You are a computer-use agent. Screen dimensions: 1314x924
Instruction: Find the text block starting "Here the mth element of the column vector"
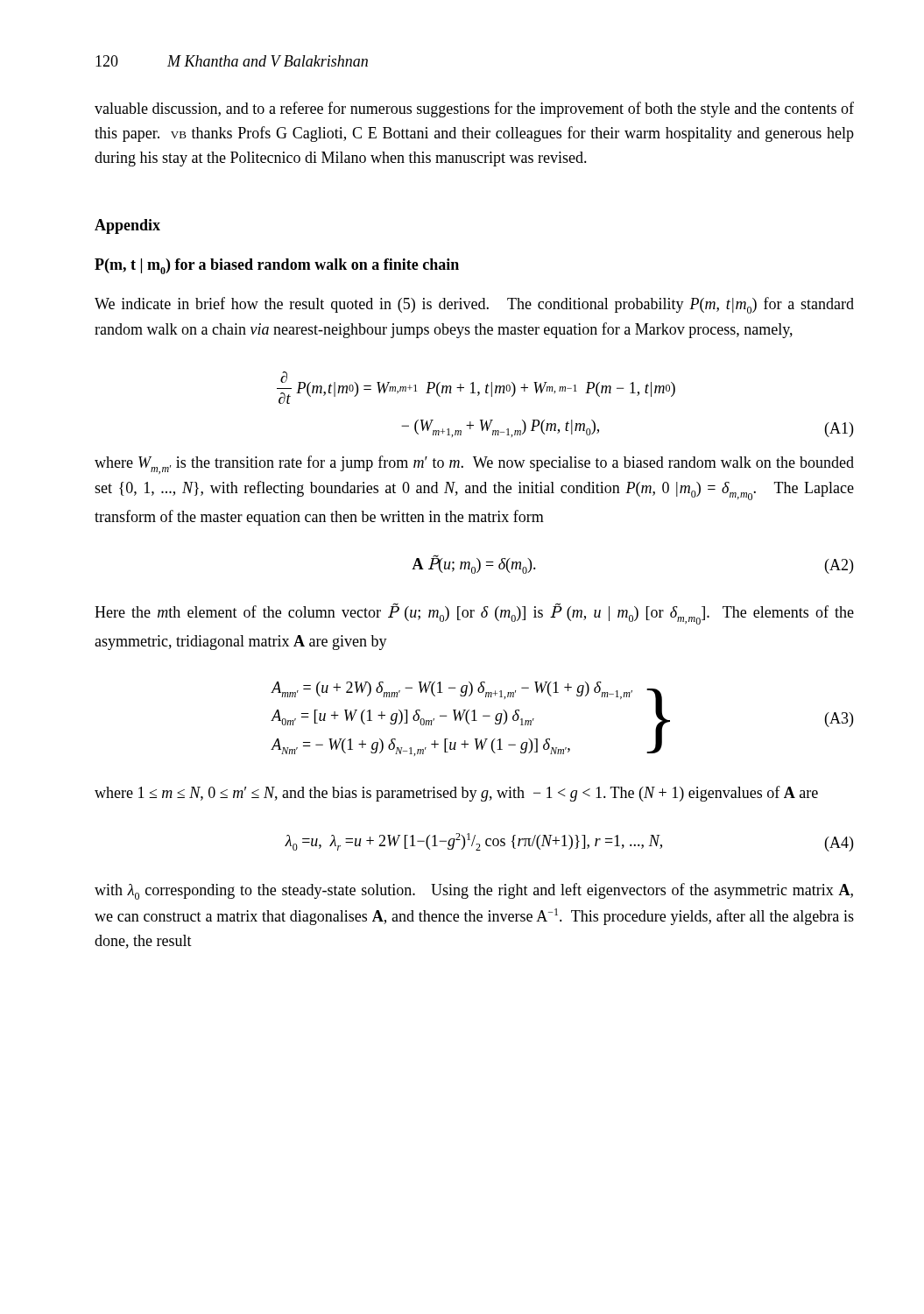coord(474,627)
